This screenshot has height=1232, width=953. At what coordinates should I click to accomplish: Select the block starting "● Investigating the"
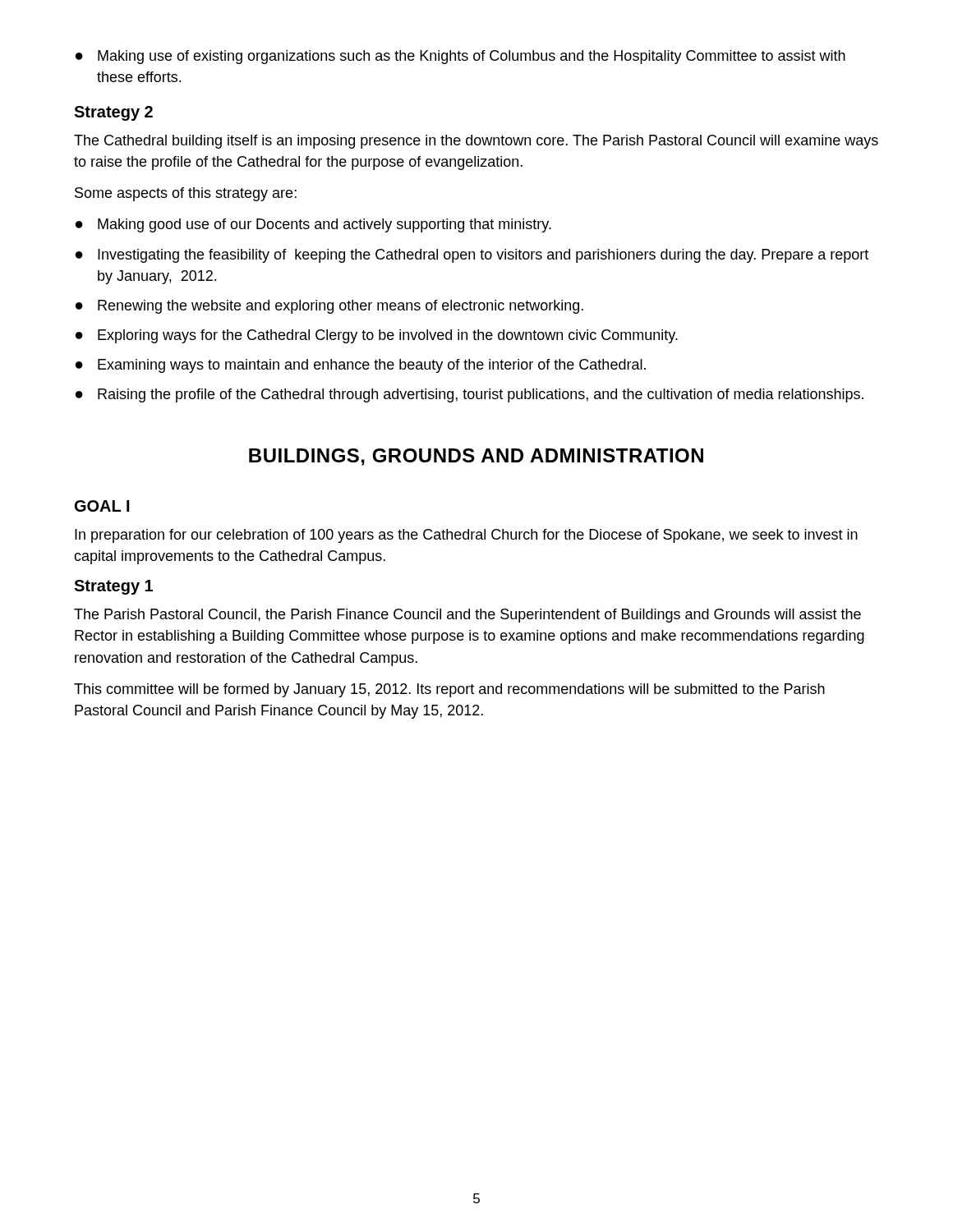pos(476,265)
